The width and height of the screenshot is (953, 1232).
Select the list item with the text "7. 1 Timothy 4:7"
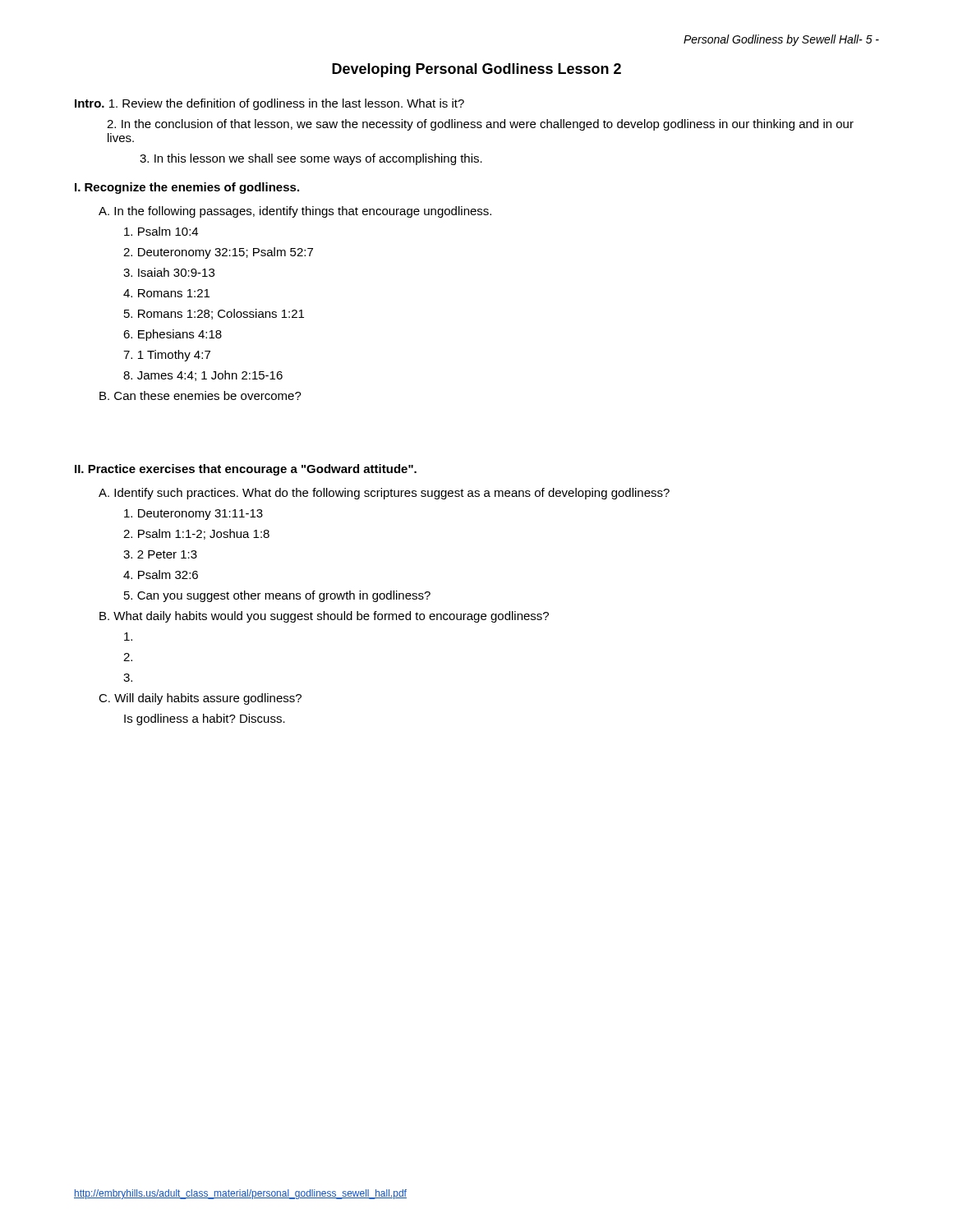tap(167, 354)
